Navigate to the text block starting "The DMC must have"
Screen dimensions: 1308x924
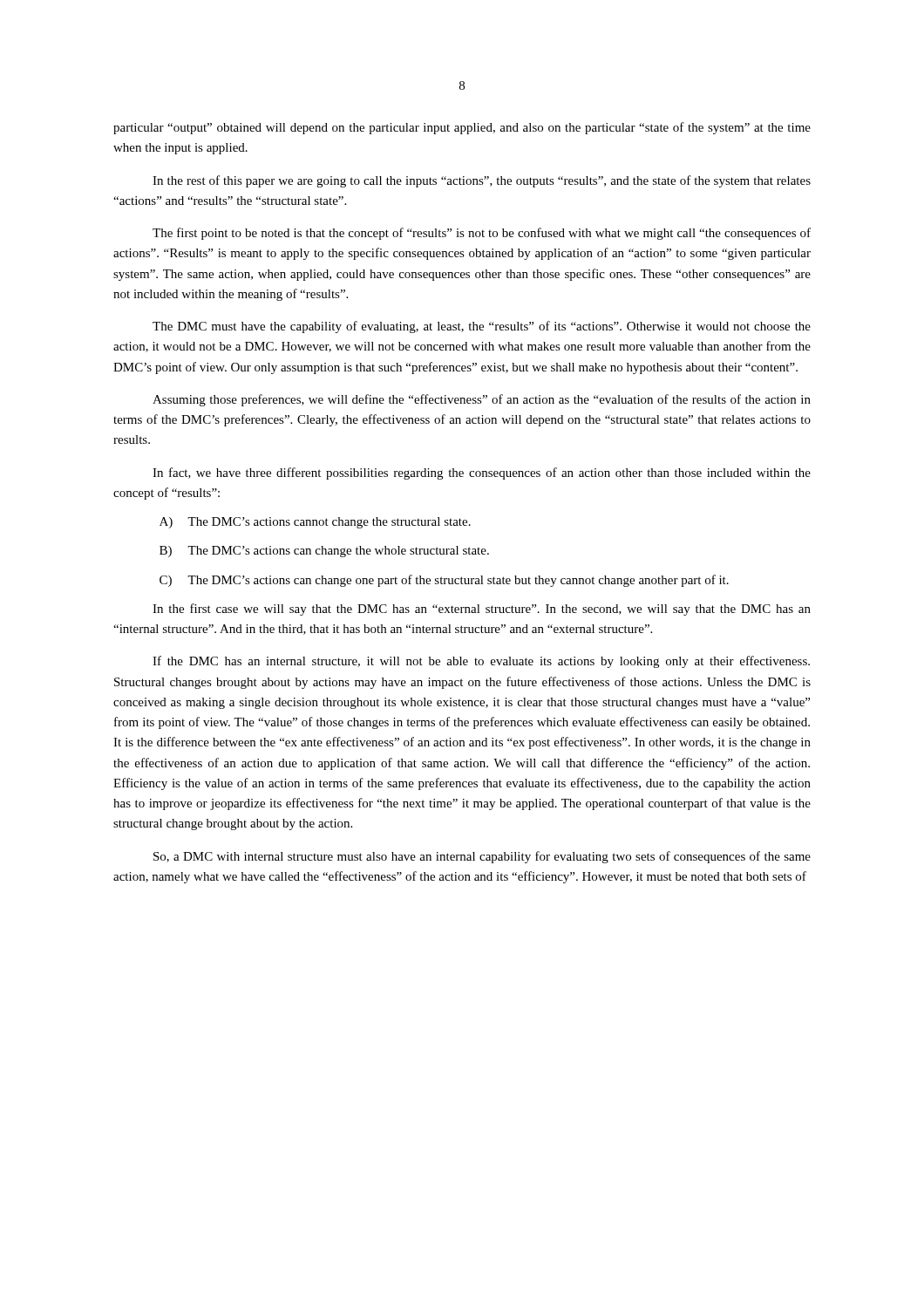point(462,346)
